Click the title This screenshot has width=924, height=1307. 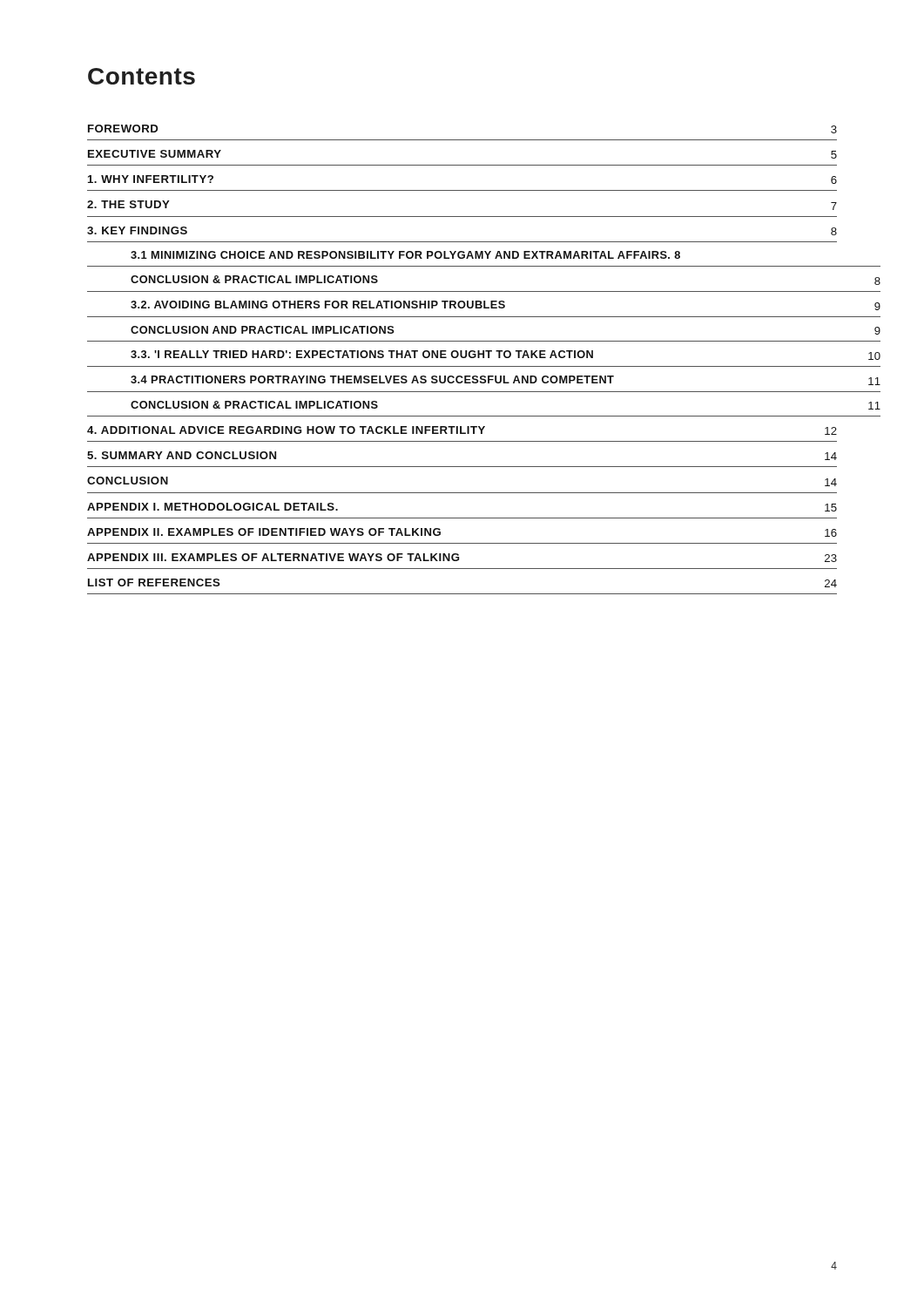(142, 76)
